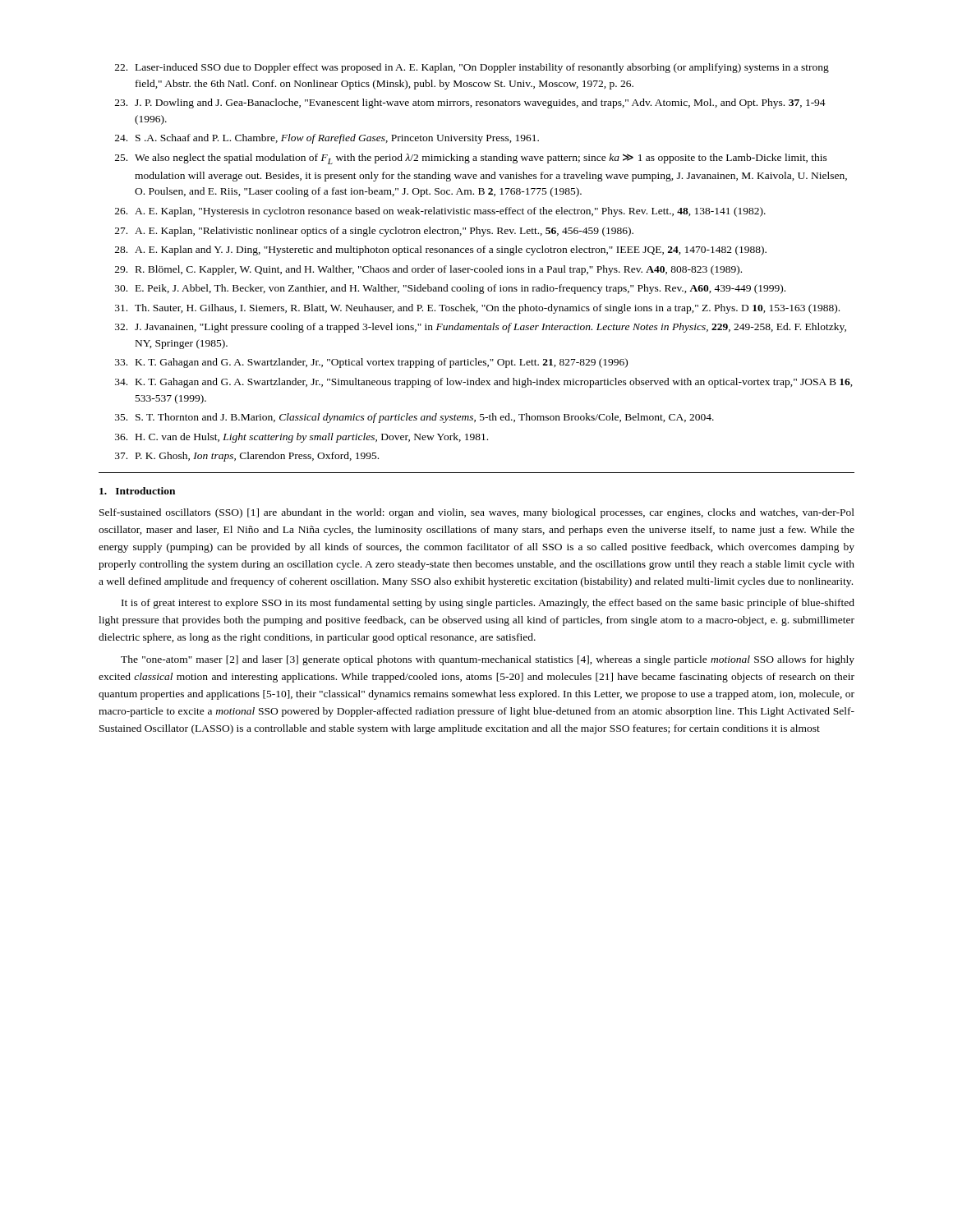This screenshot has width=953, height=1232.
Task: Where is the passage that starts "31. Th. Sauter, H."?
Action: [x=476, y=308]
